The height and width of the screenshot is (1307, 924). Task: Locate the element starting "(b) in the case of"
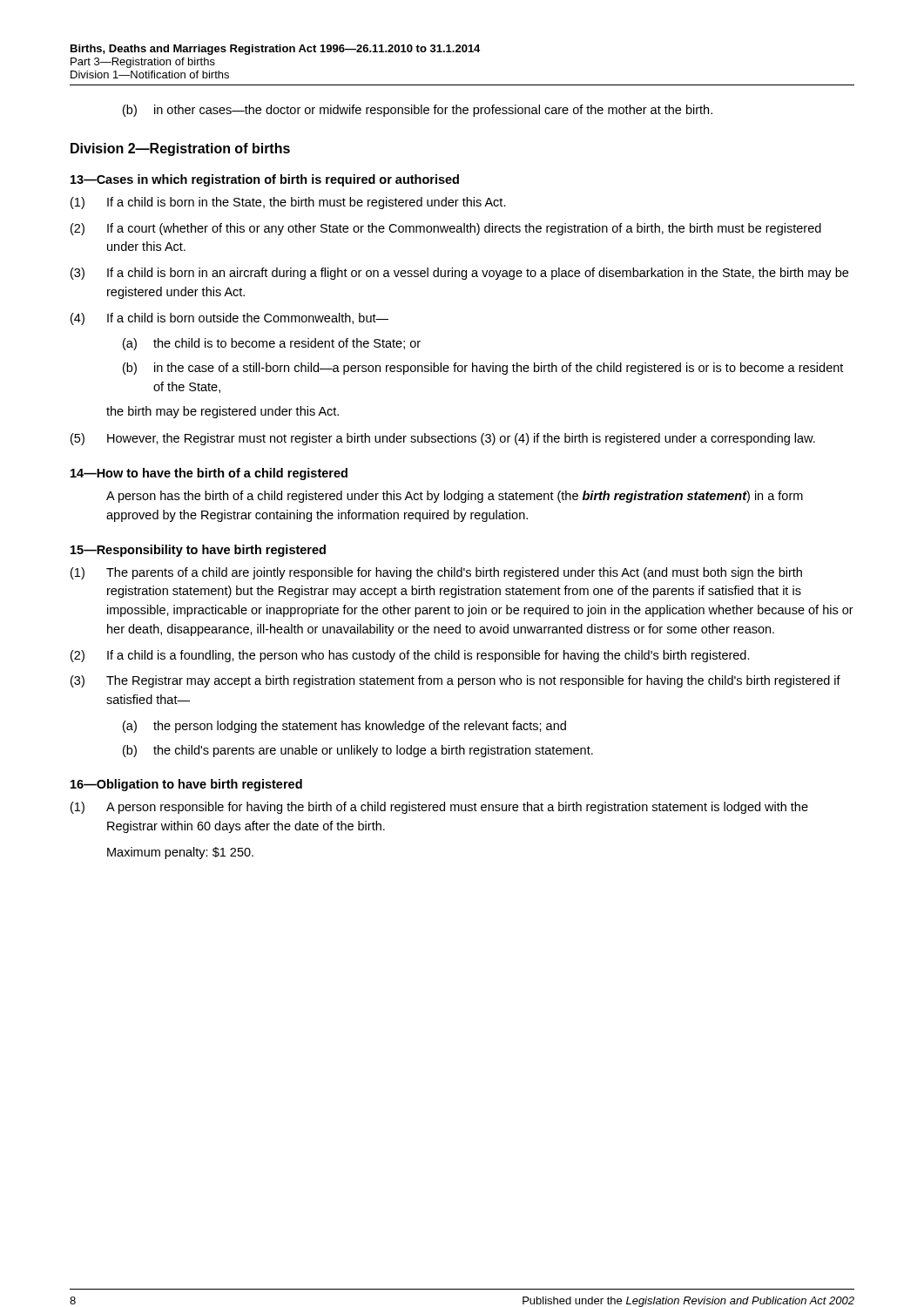[488, 378]
